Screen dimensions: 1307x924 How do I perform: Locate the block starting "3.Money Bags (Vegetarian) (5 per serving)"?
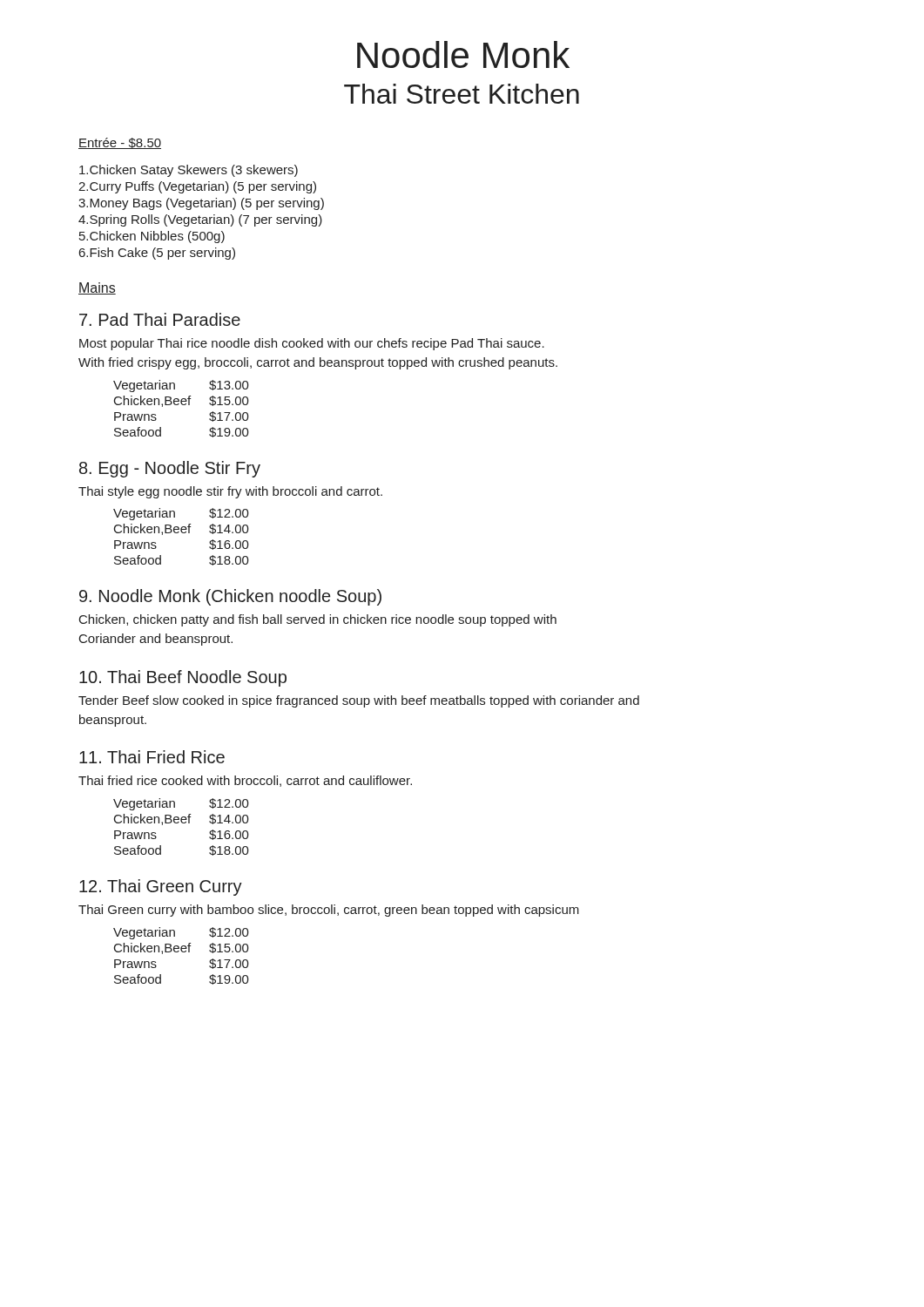tap(201, 203)
